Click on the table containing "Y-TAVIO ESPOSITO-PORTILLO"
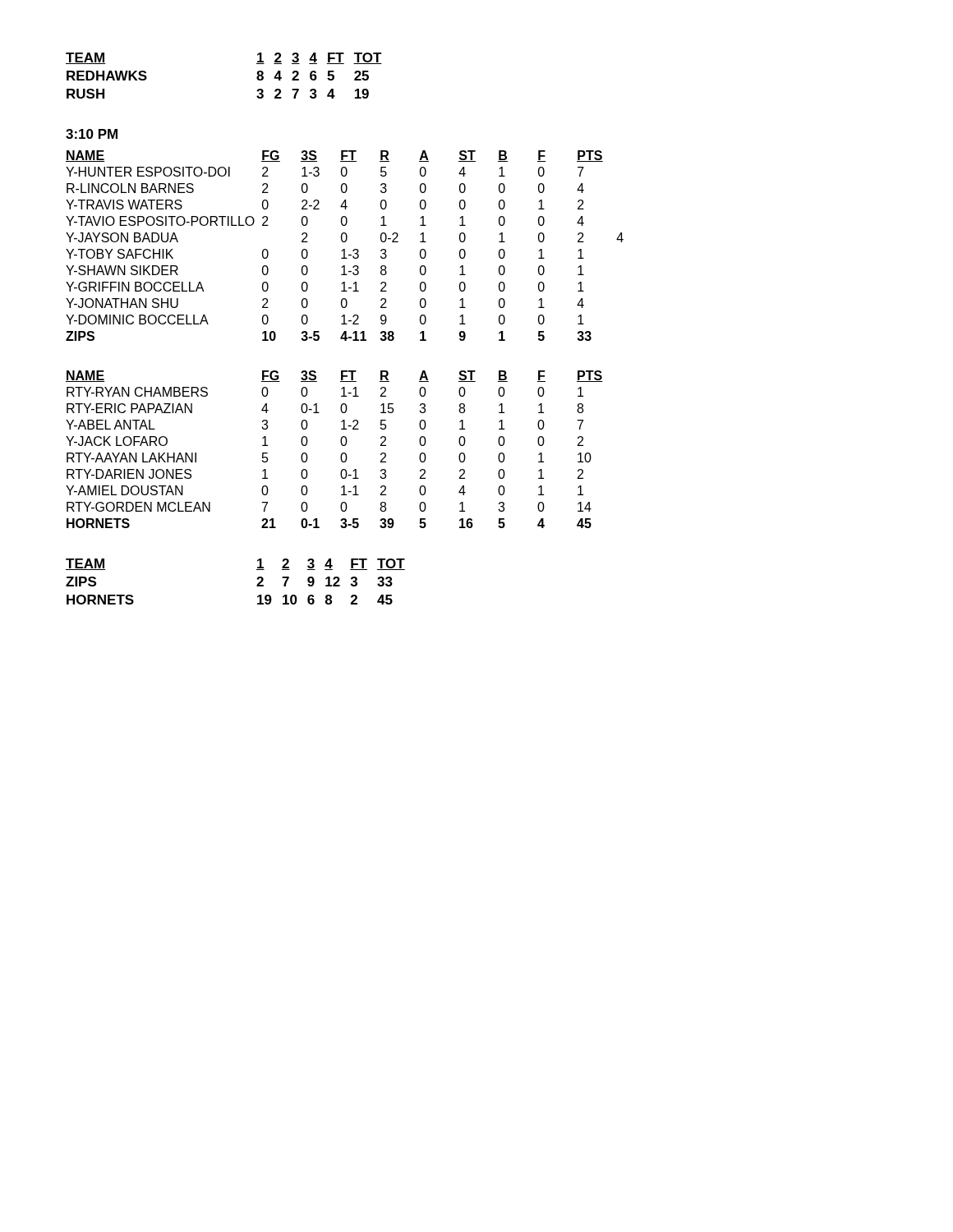Screen dimensions: 1232x953 435,246
